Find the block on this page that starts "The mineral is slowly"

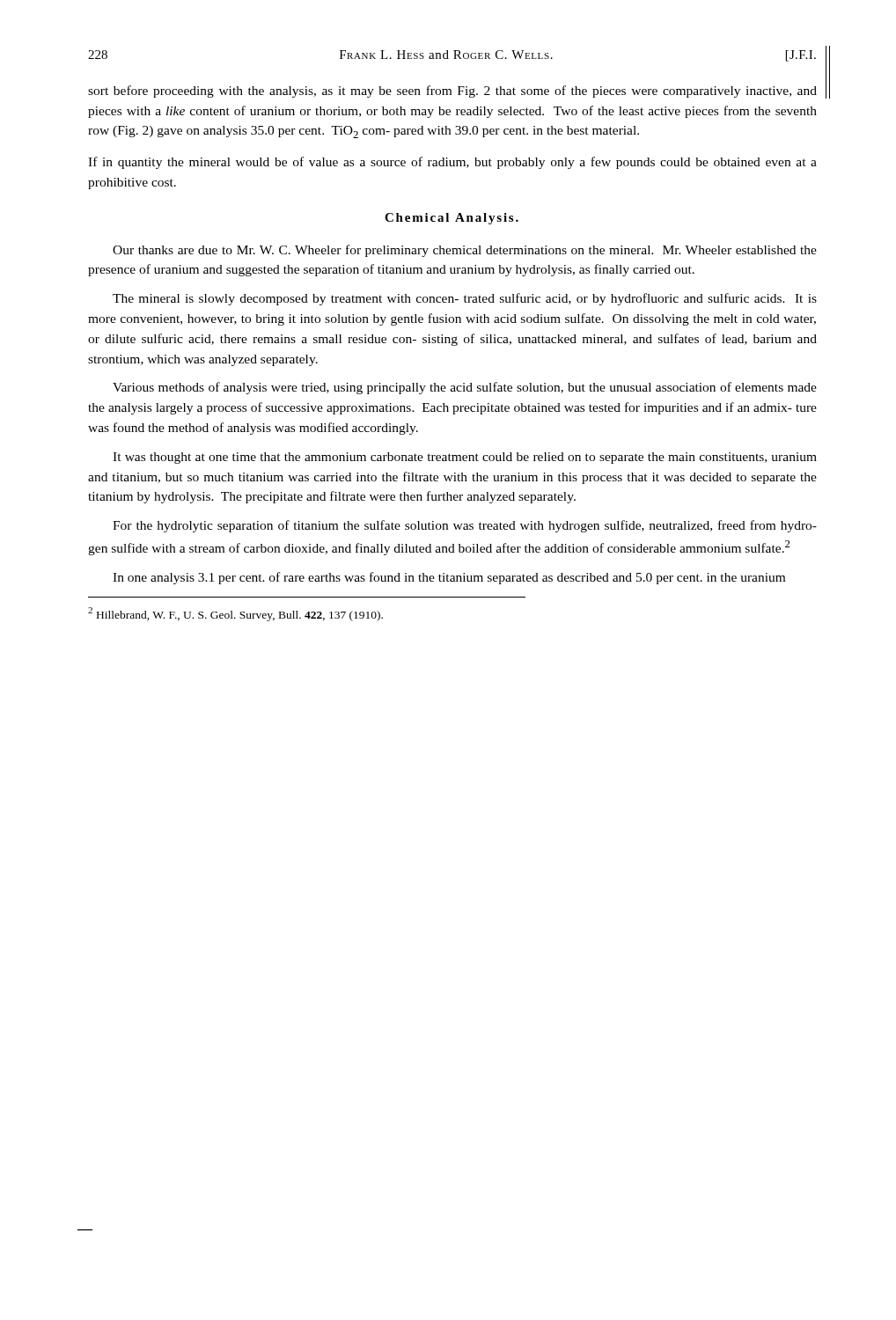pos(452,328)
